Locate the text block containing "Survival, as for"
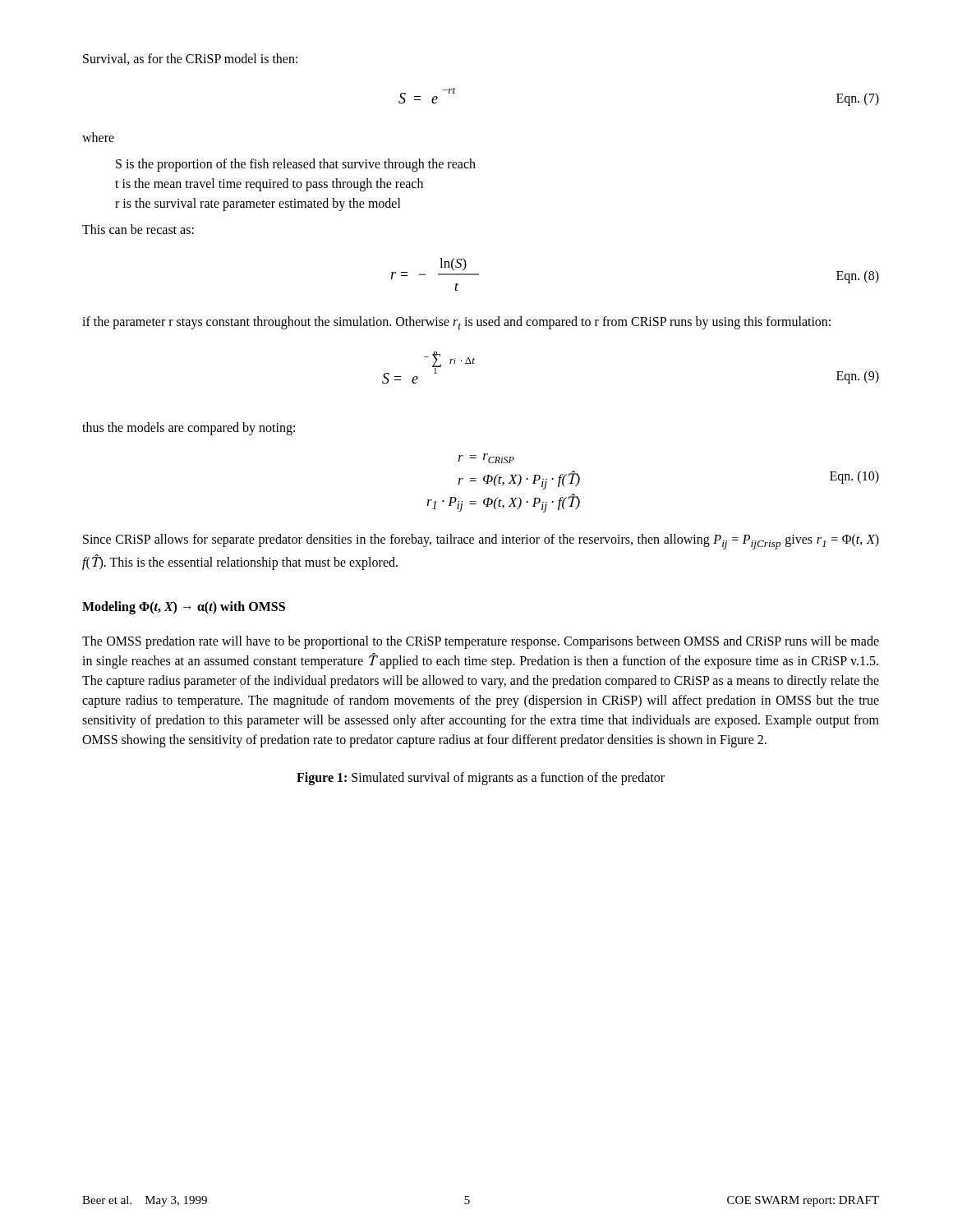Viewport: 953px width, 1232px height. pos(190,59)
